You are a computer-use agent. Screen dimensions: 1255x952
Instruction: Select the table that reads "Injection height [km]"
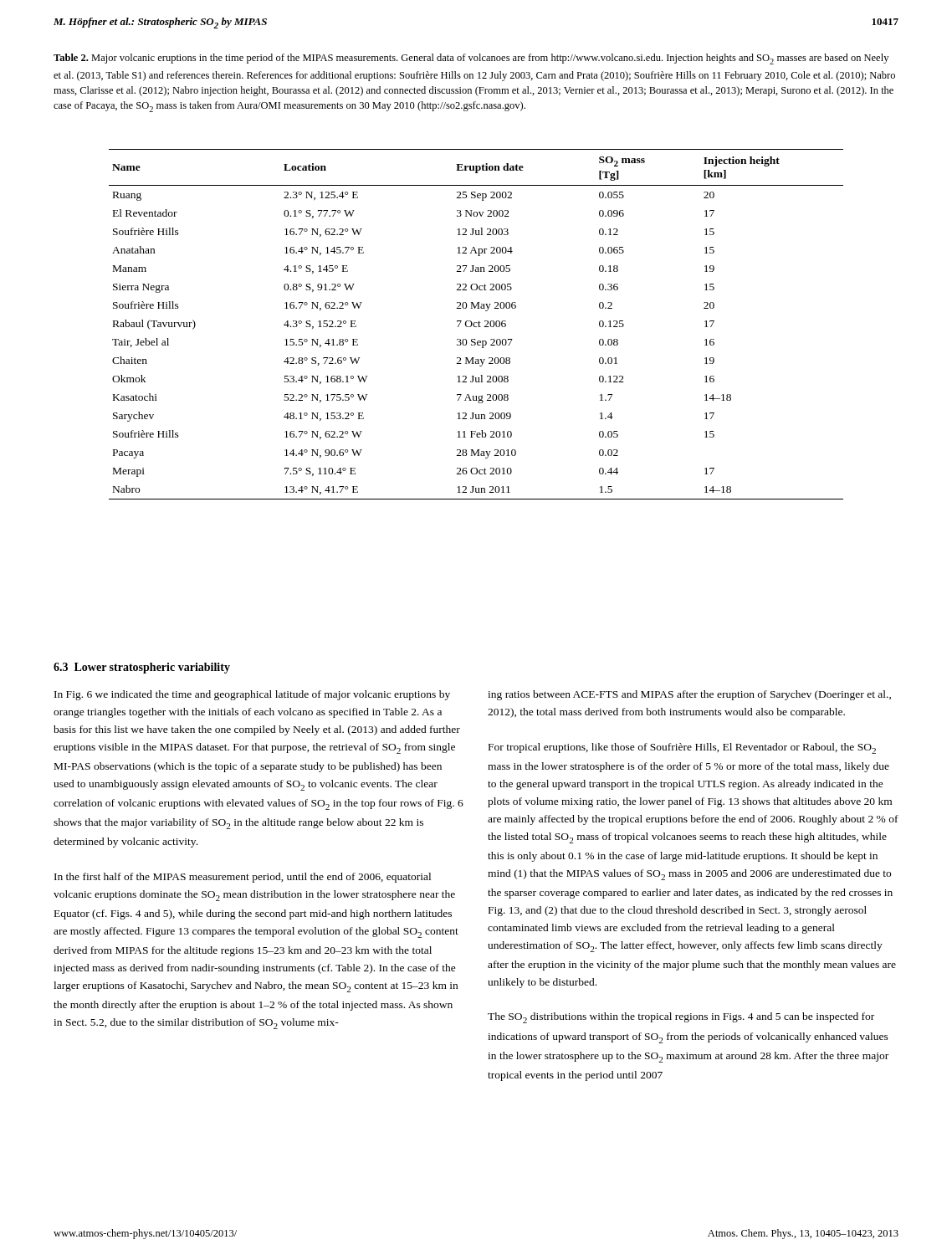click(x=476, y=324)
